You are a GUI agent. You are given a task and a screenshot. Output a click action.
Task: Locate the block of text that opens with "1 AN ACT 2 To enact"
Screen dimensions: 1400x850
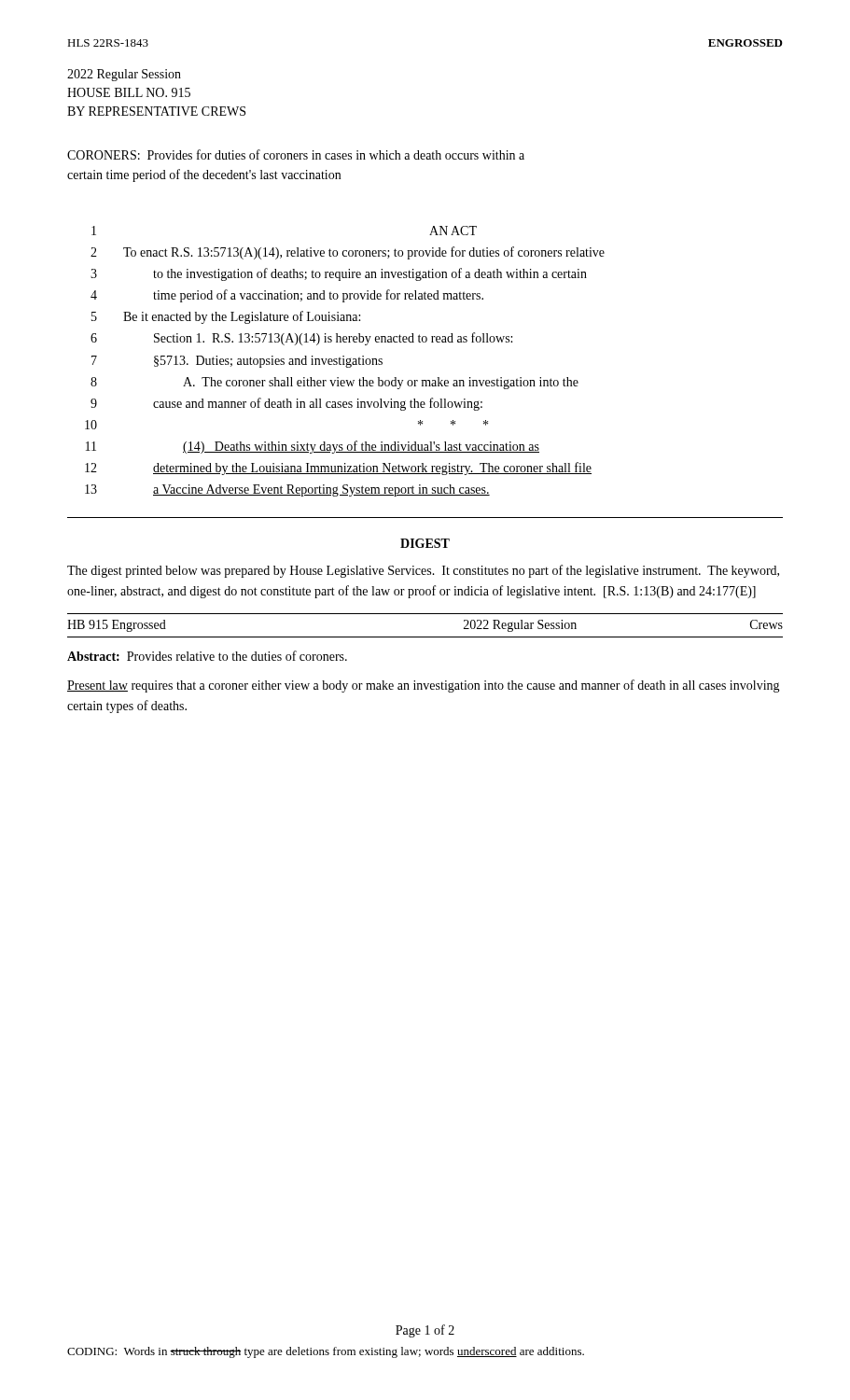pos(345,361)
